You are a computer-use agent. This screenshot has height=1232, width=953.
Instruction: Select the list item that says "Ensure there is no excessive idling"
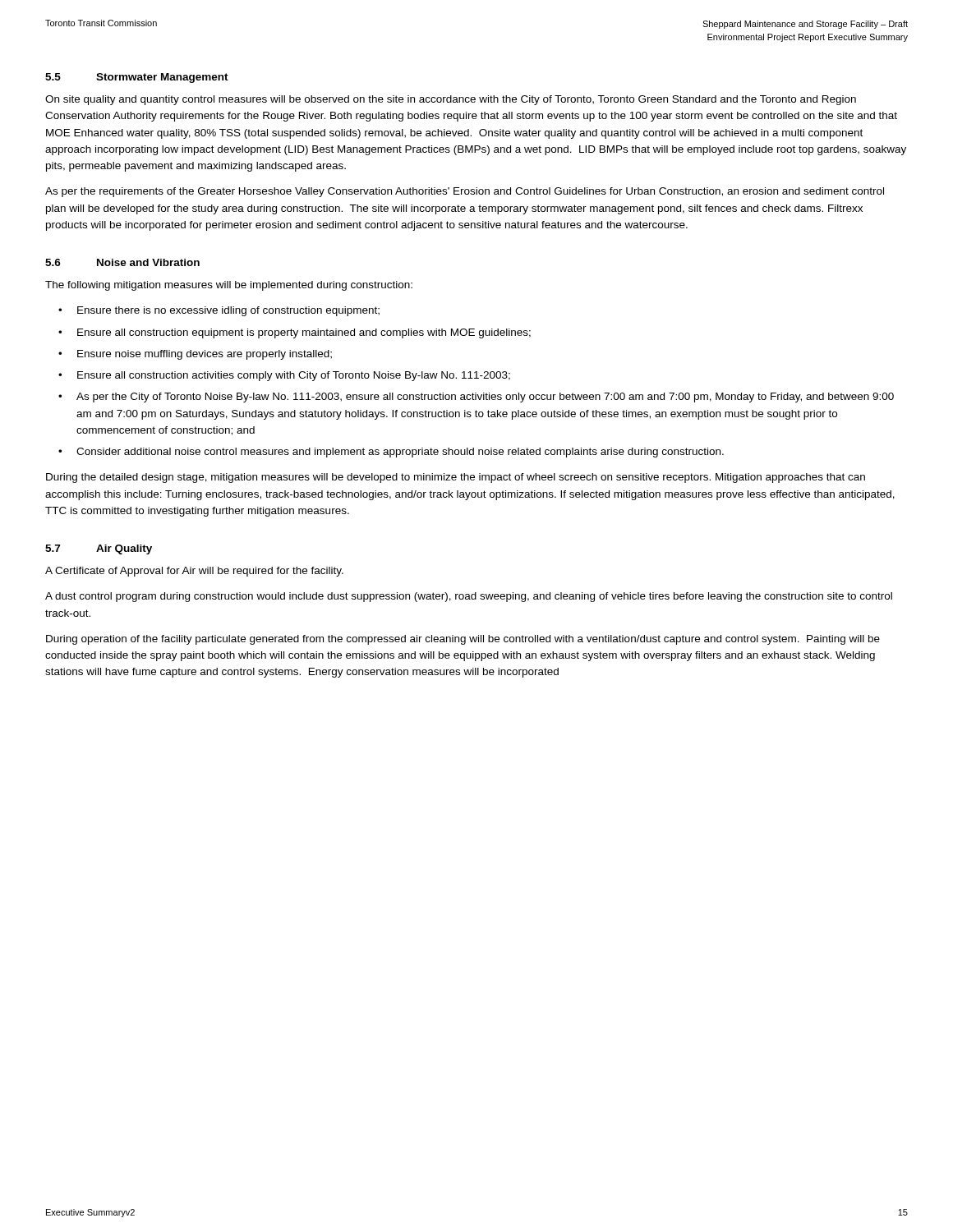[x=228, y=310]
